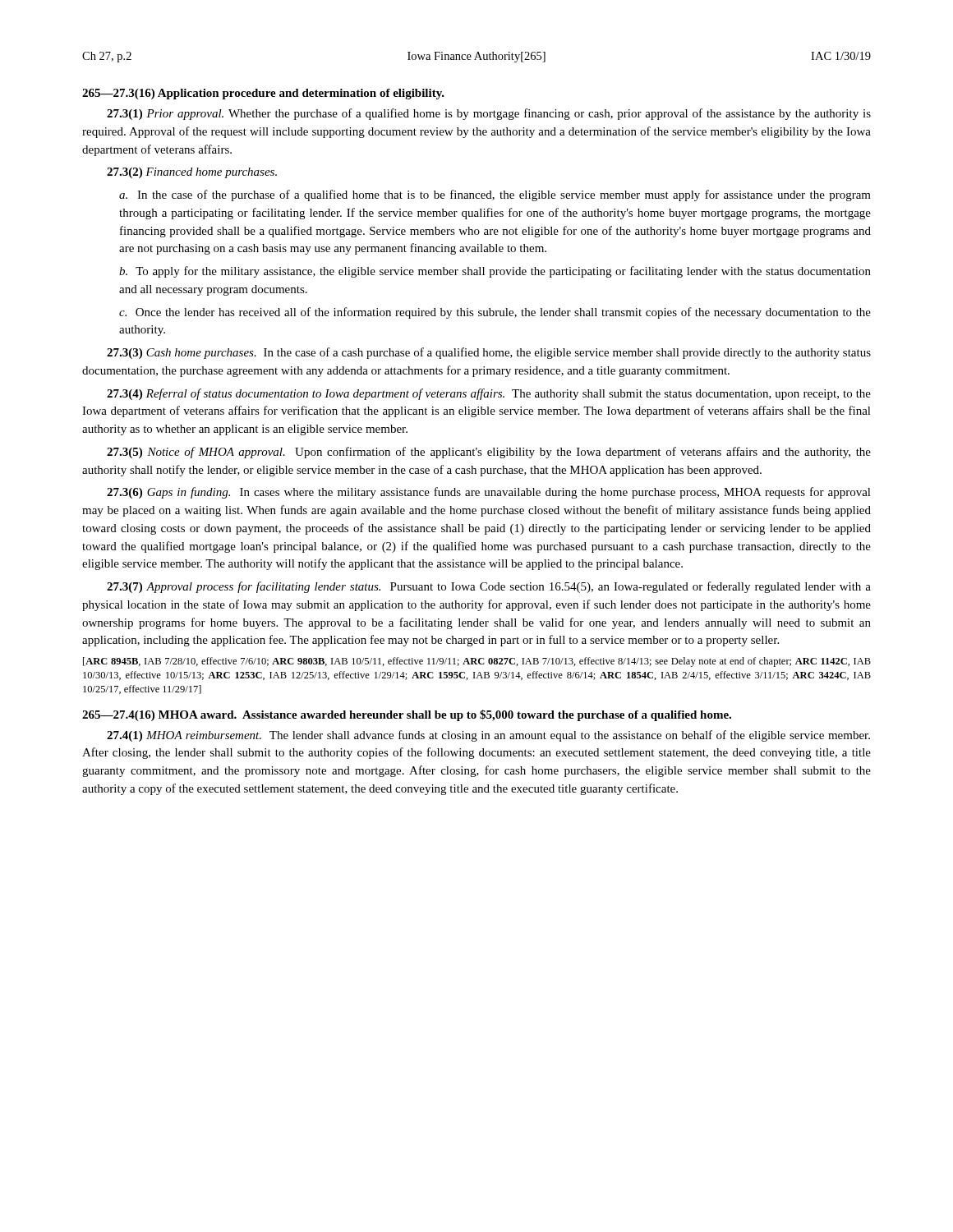Navigate to the block starting "a. In the"

pos(495,221)
